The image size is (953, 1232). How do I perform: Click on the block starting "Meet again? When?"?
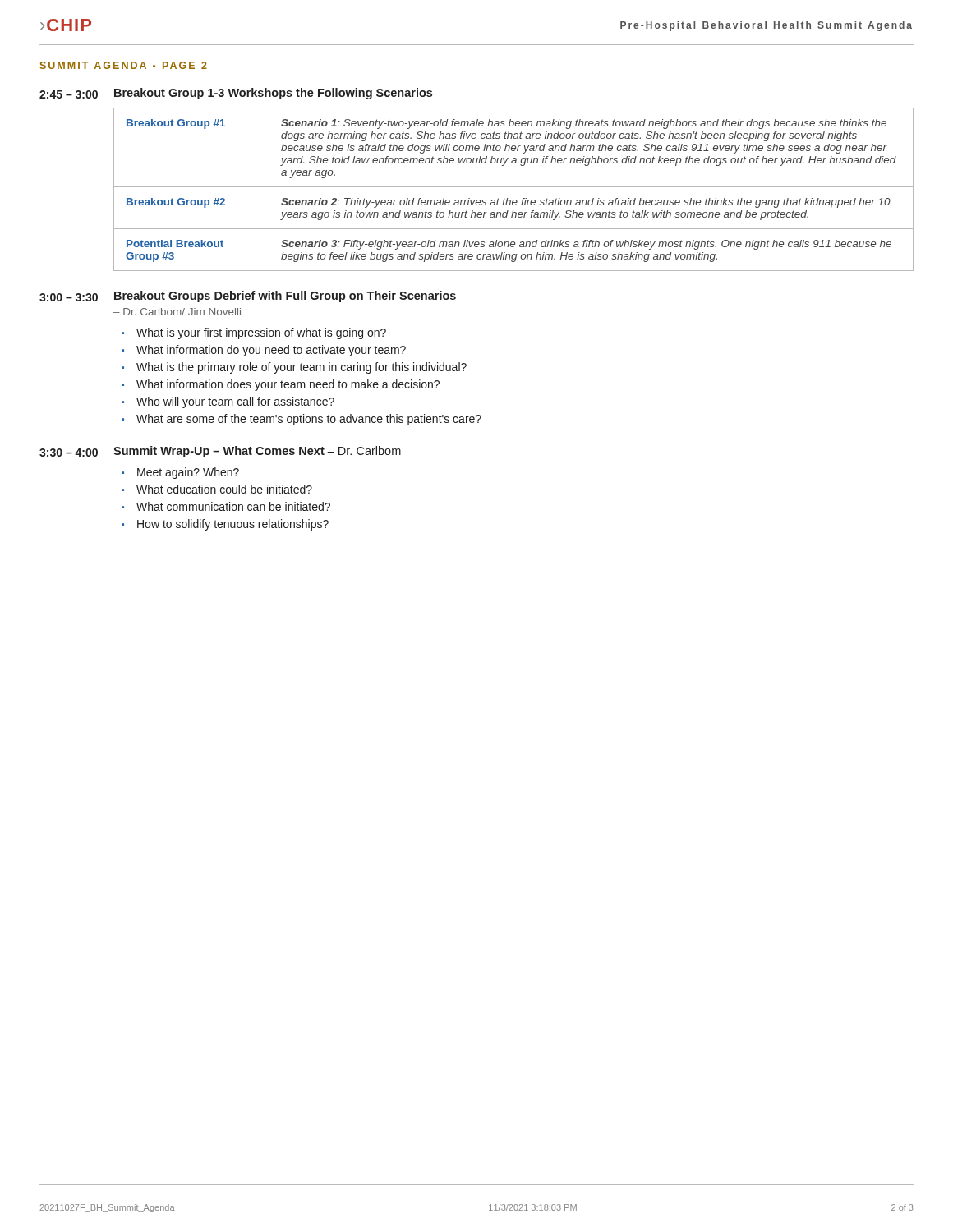coord(188,472)
